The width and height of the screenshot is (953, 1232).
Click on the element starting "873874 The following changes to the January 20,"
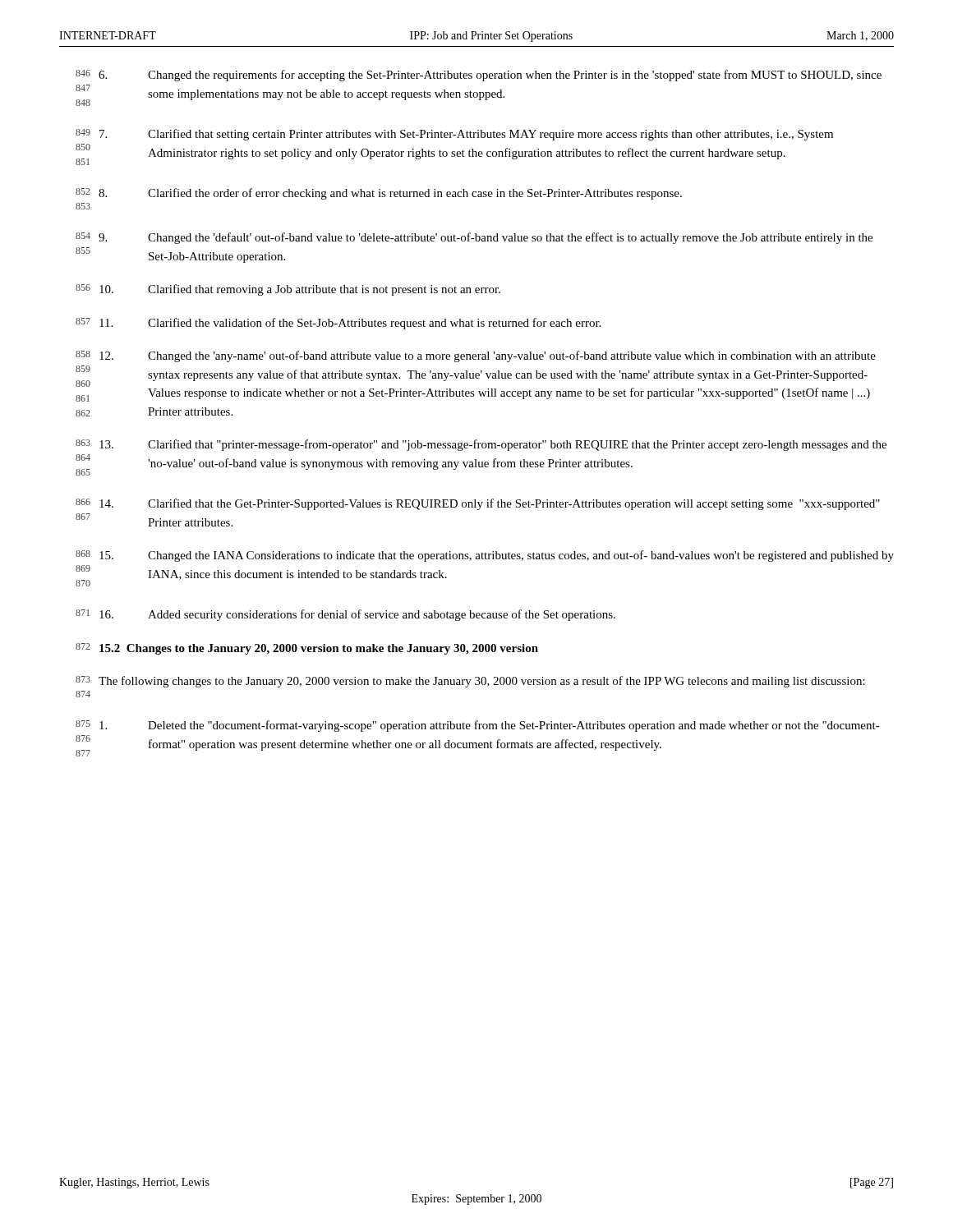coord(476,687)
